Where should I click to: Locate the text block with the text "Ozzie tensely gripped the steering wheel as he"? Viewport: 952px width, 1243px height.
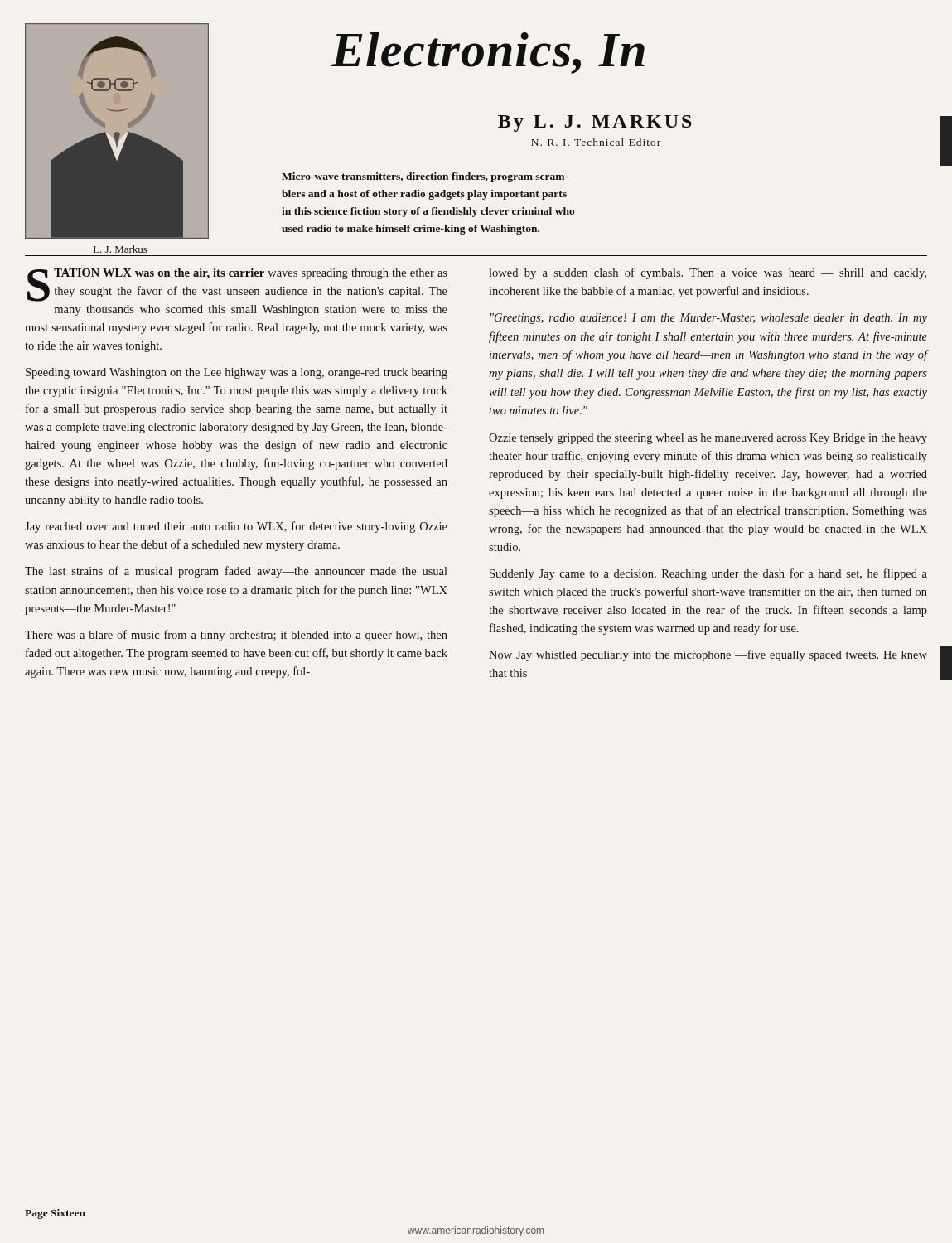point(708,492)
